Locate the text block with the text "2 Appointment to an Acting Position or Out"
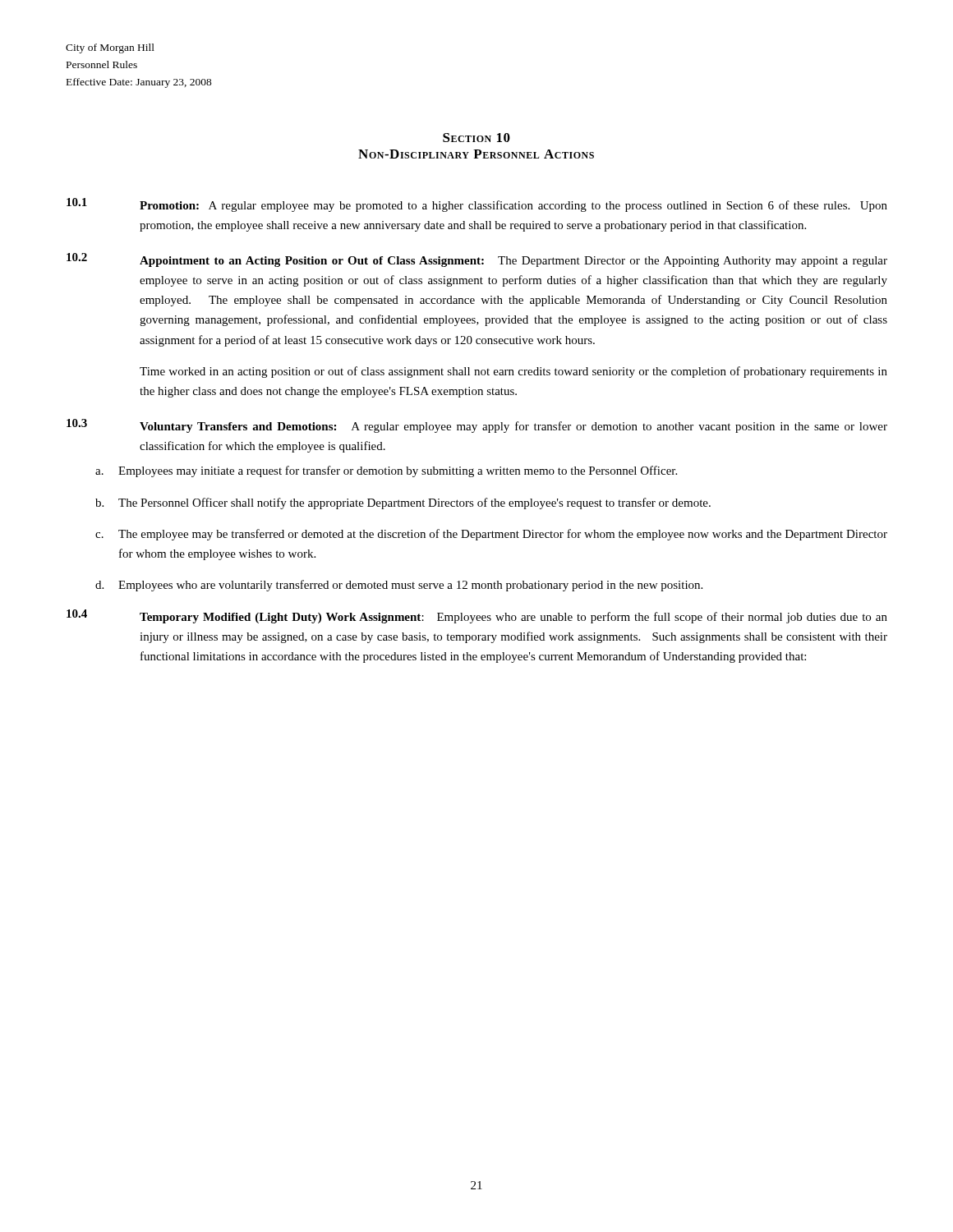Viewport: 953px width, 1232px height. pyautogui.click(x=476, y=326)
